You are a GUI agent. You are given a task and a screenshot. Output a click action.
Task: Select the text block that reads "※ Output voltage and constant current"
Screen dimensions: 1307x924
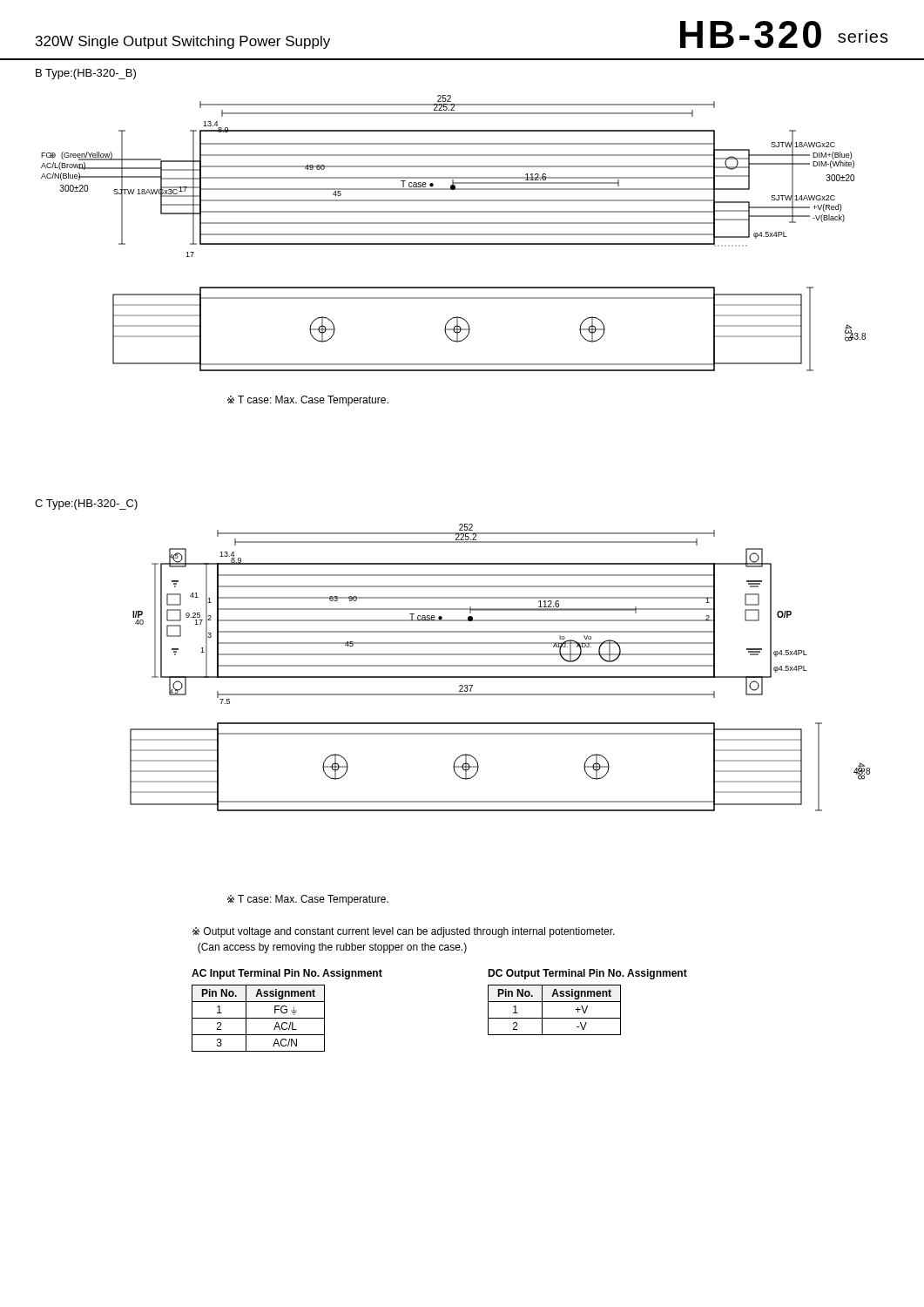click(403, 939)
